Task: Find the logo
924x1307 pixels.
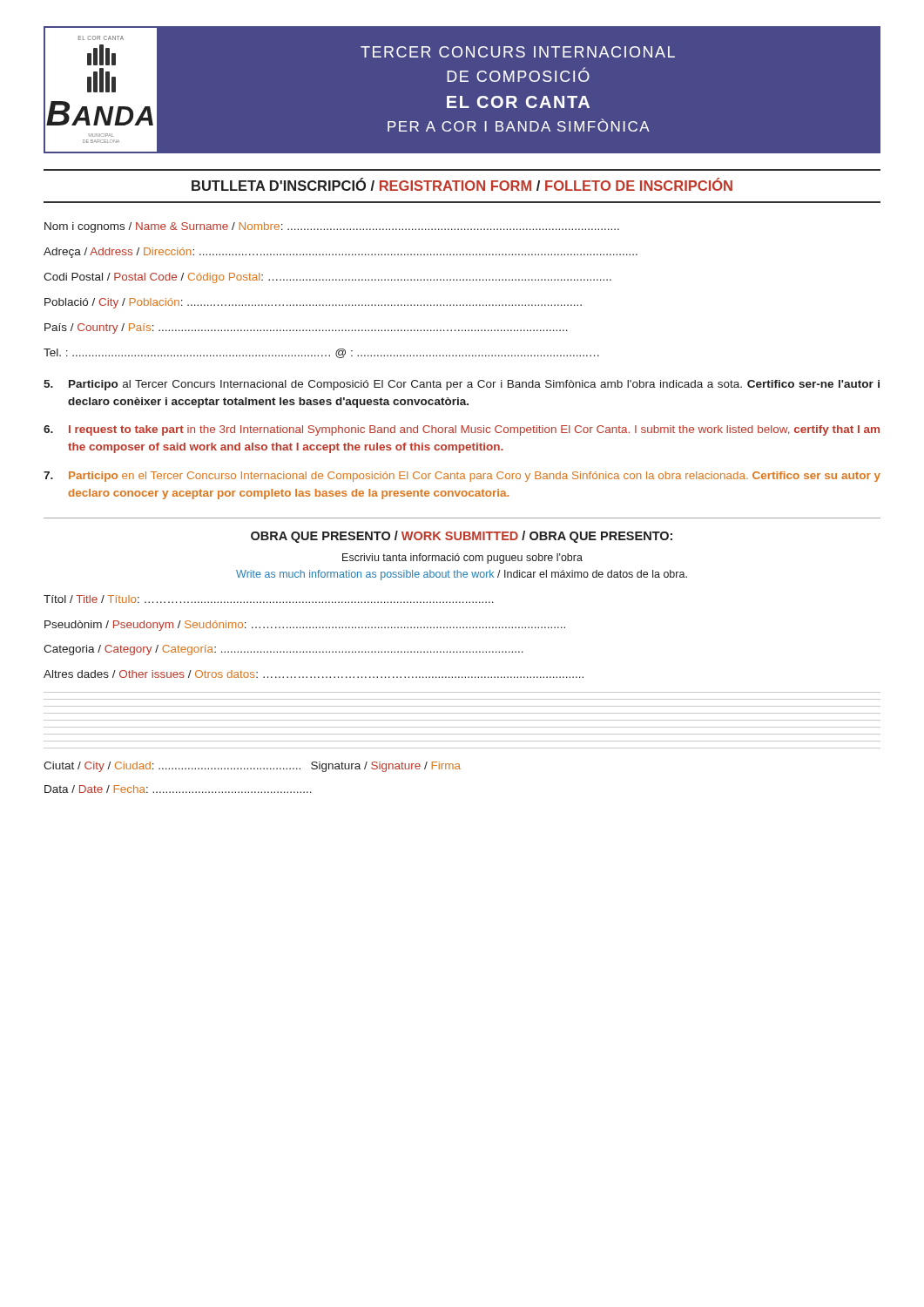Action: pyautogui.click(x=462, y=90)
